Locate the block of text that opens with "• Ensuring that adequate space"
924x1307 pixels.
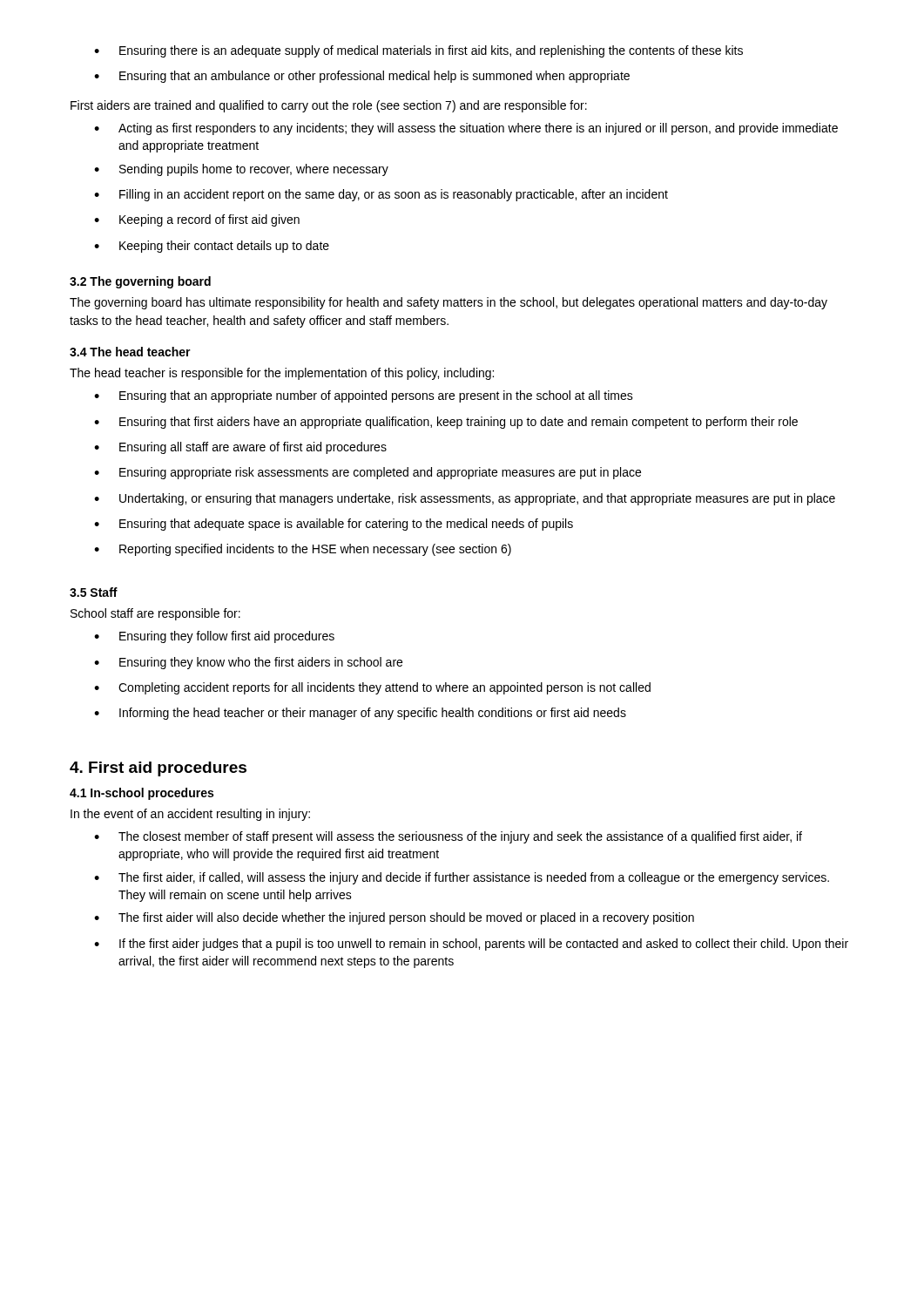coord(474,525)
